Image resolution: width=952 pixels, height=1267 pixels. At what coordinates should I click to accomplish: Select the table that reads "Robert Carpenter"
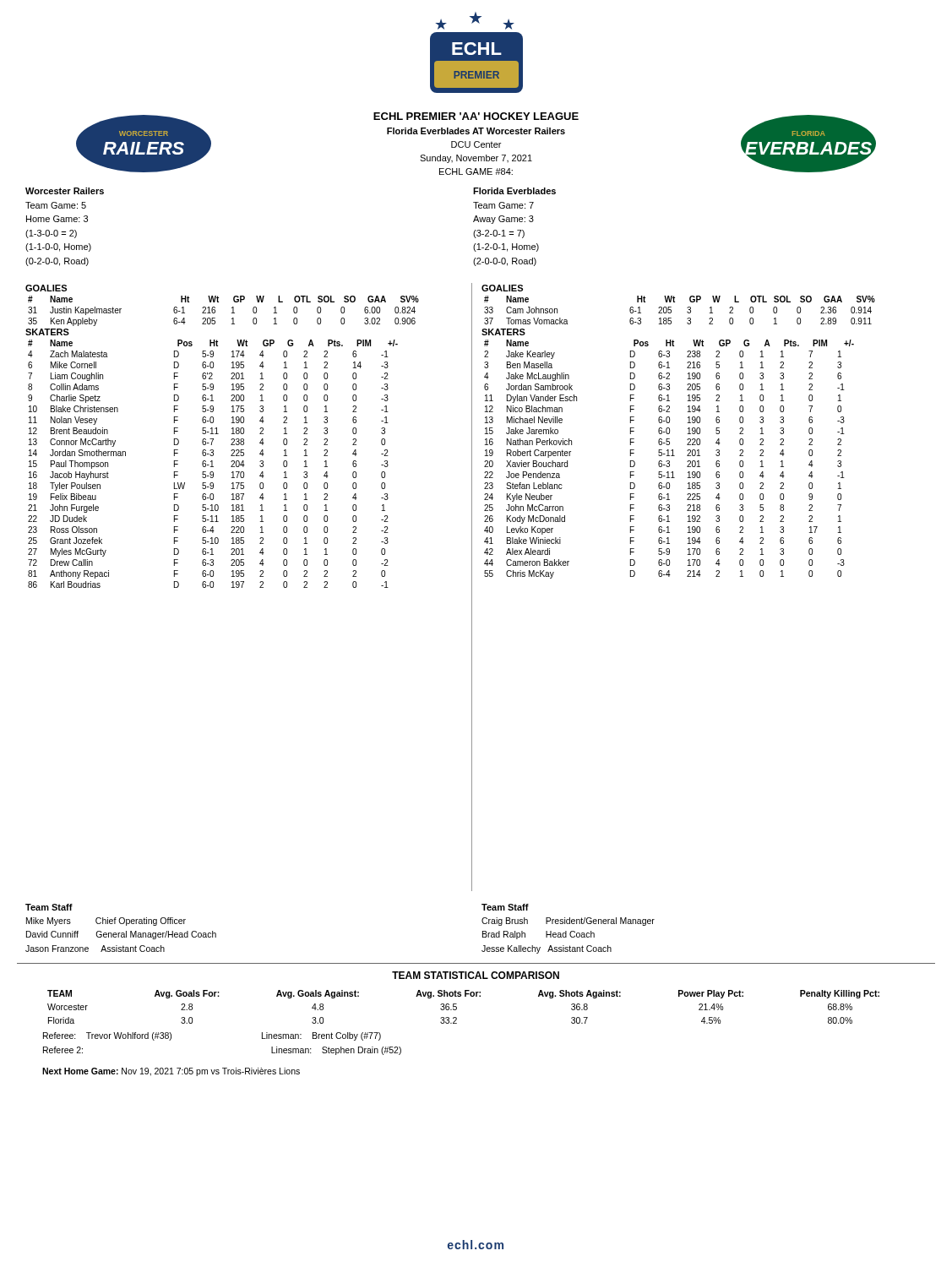coord(672,459)
